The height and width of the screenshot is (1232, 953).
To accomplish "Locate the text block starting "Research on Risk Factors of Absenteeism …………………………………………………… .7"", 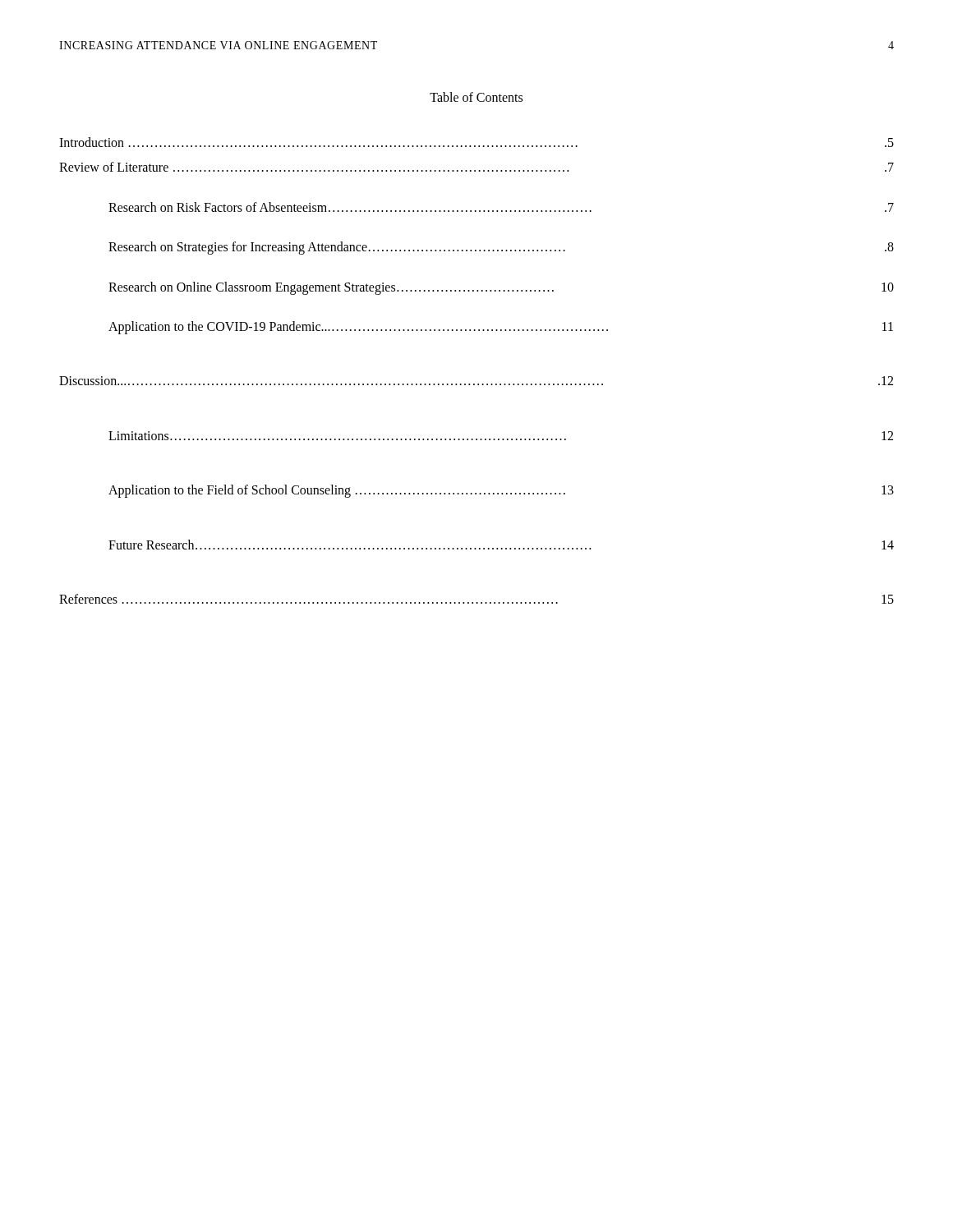I will point(501,208).
